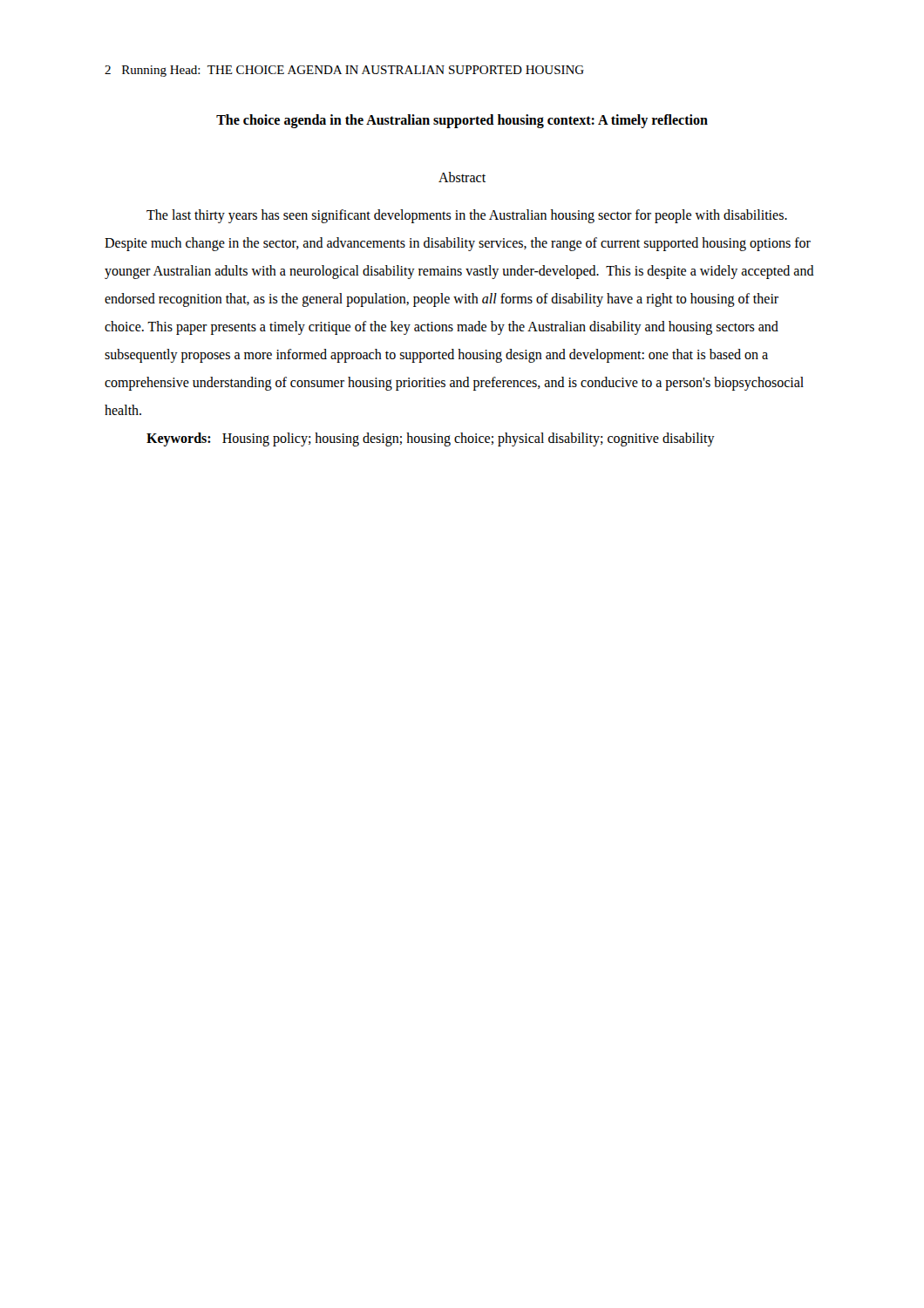Image resolution: width=924 pixels, height=1308 pixels.
Task: Navigate to the text block starting "Keywords: Housing policy; housing design; housing"
Action: click(x=462, y=438)
